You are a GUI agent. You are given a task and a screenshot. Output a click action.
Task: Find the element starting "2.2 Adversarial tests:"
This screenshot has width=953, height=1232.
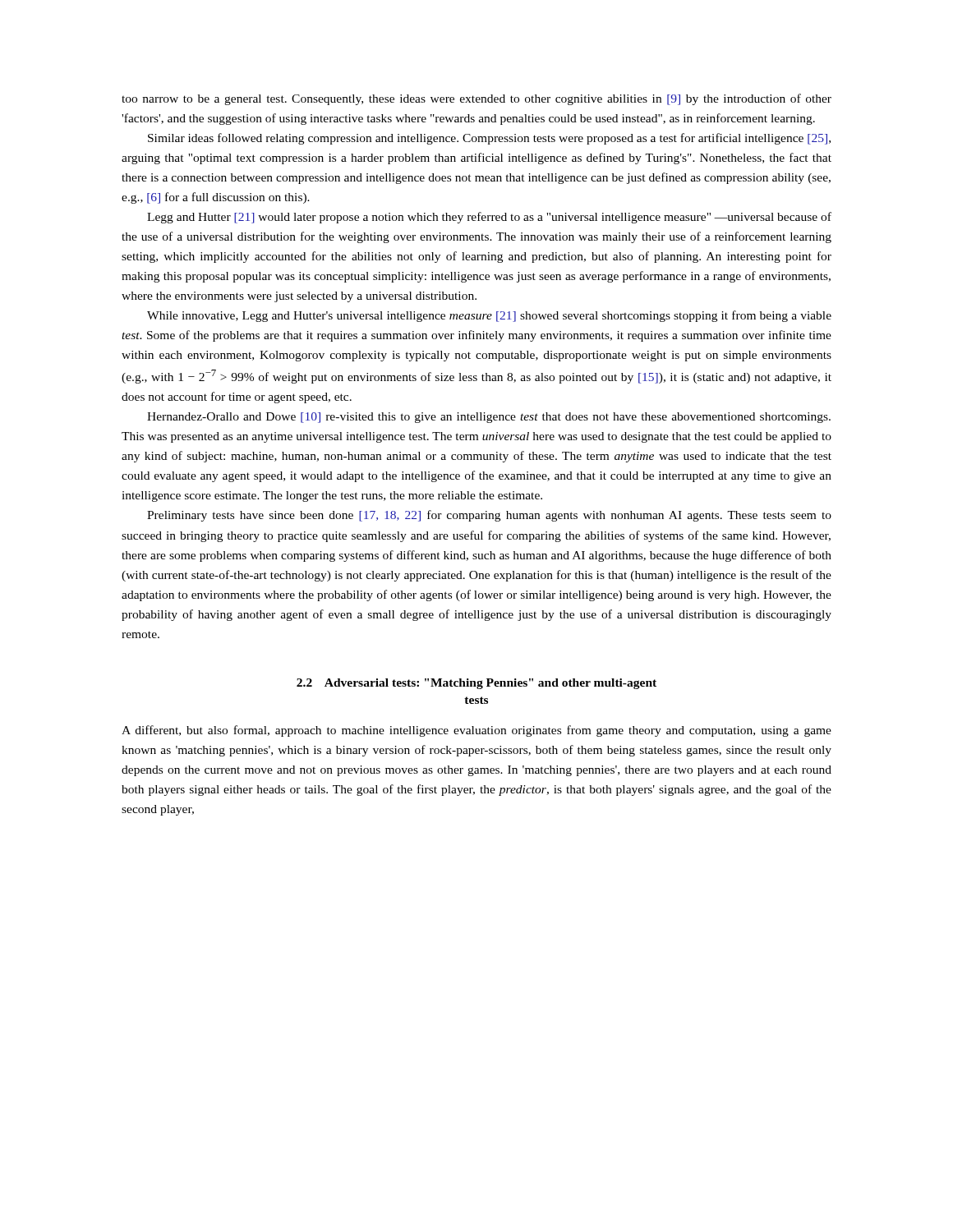point(476,691)
